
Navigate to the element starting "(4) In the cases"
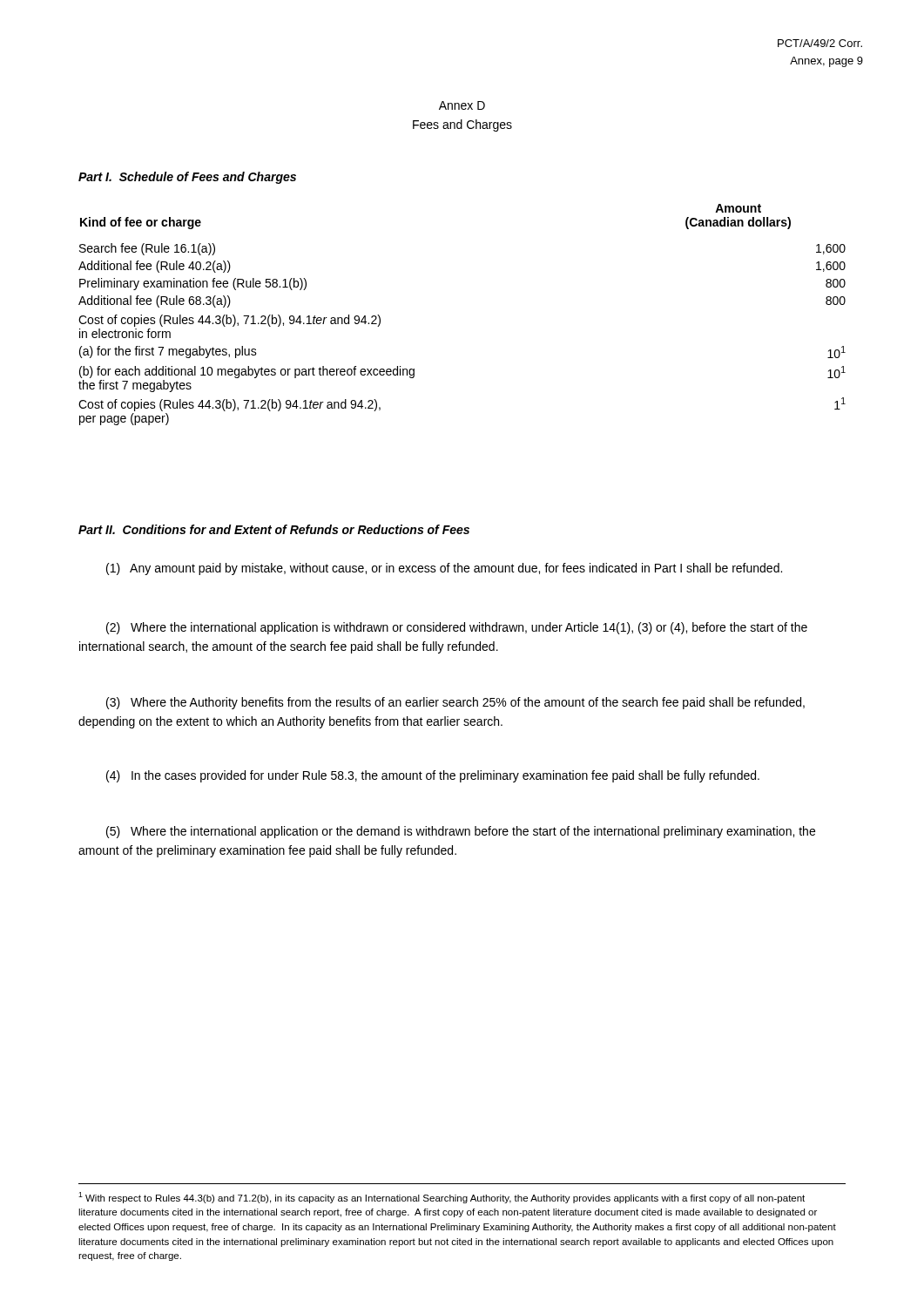coord(419,776)
